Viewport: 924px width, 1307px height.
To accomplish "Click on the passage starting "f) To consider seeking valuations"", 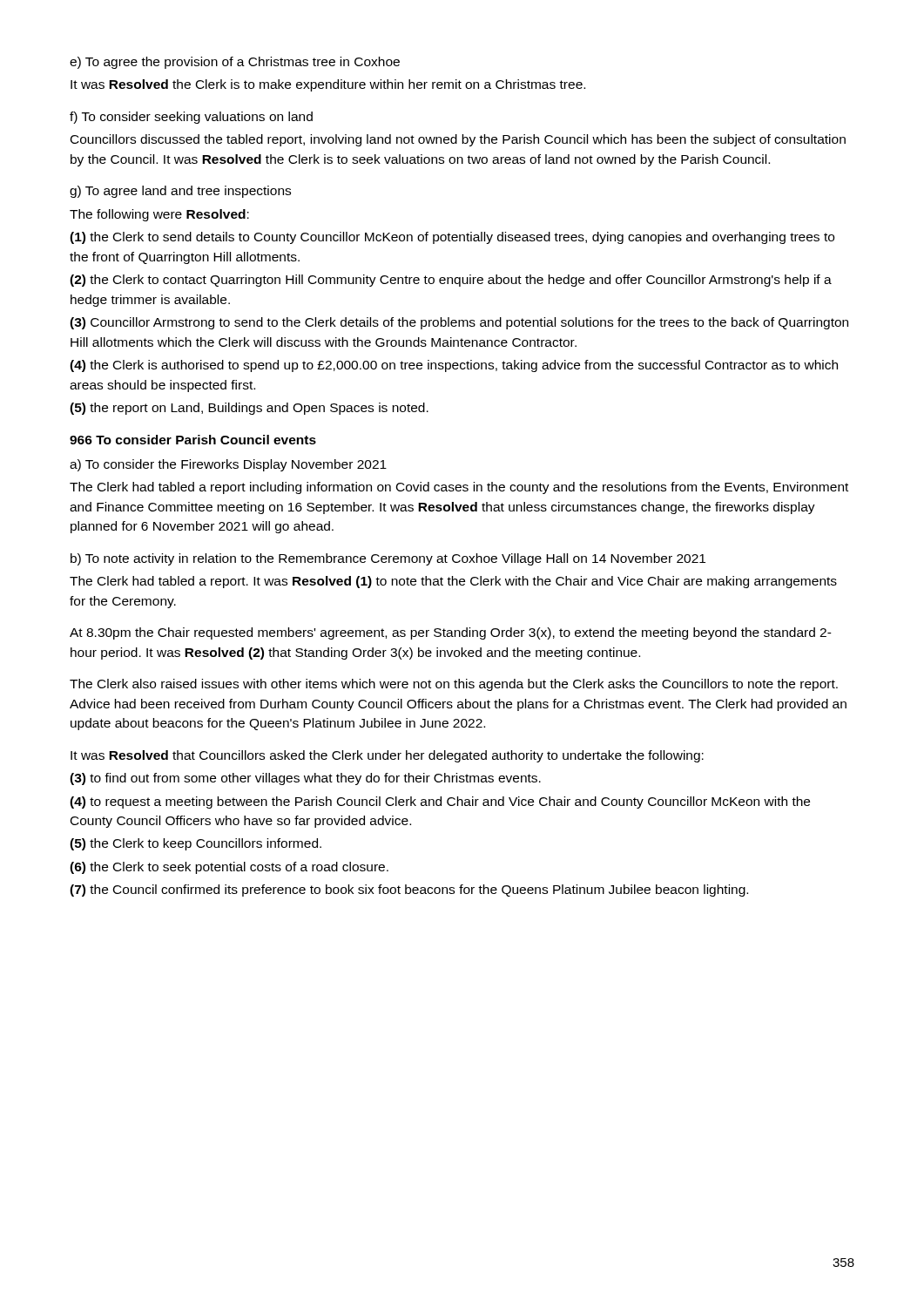I will tap(462, 138).
